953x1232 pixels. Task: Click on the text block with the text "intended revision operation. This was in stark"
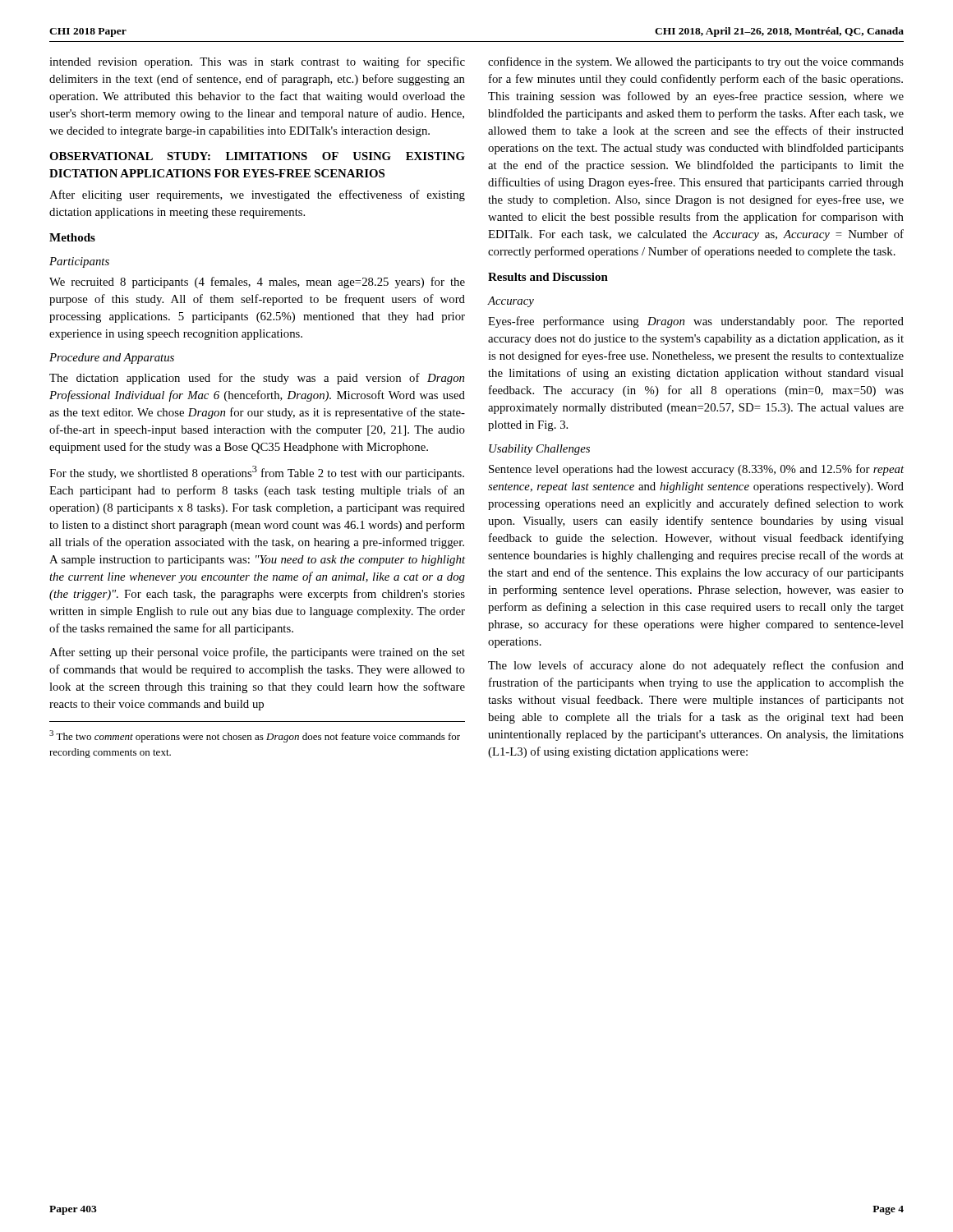point(257,96)
